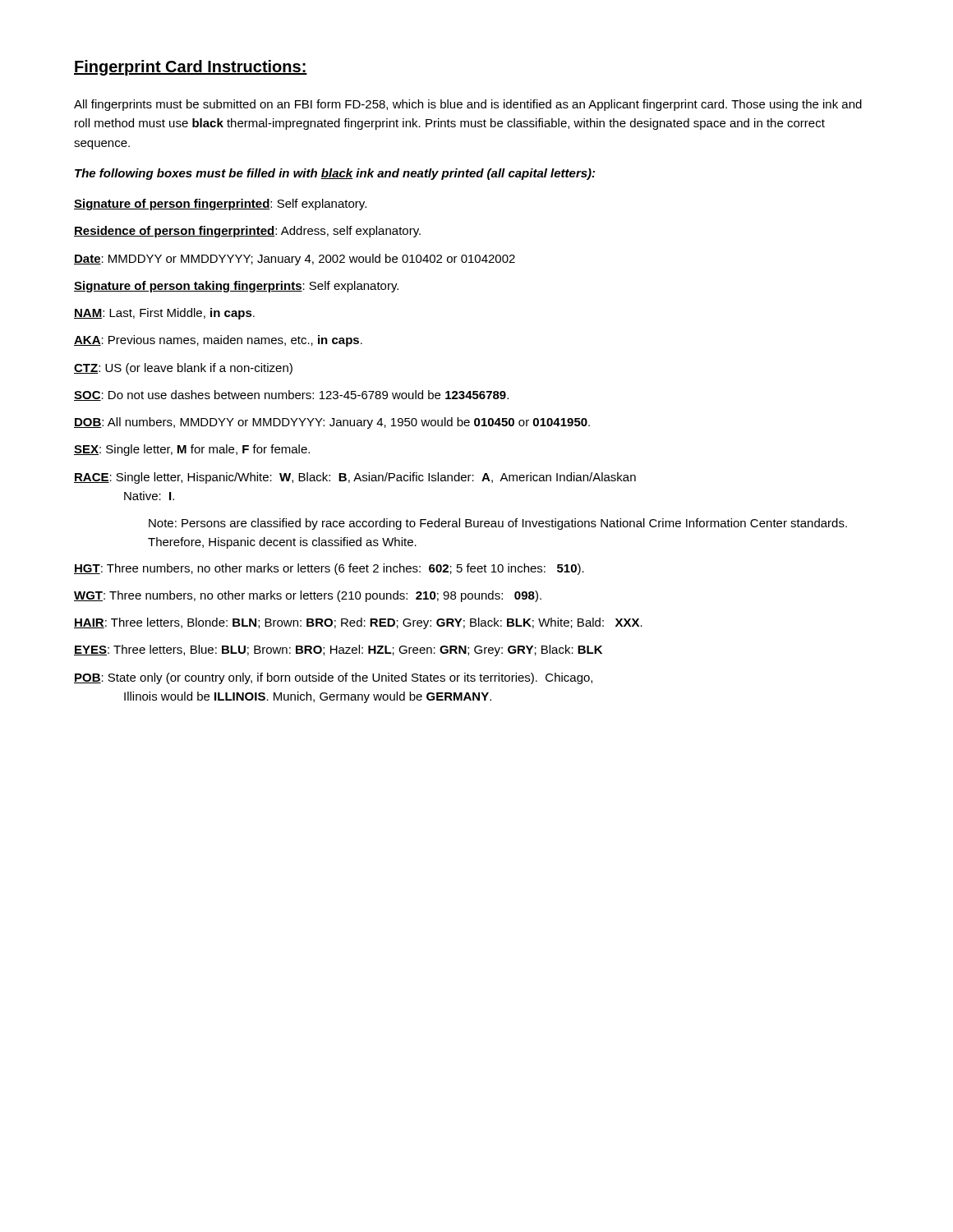Screen dimensions: 1232x953
Task: Find the list item containing "EYES: Three letters, Blue:"
Action: click(338, 649)
